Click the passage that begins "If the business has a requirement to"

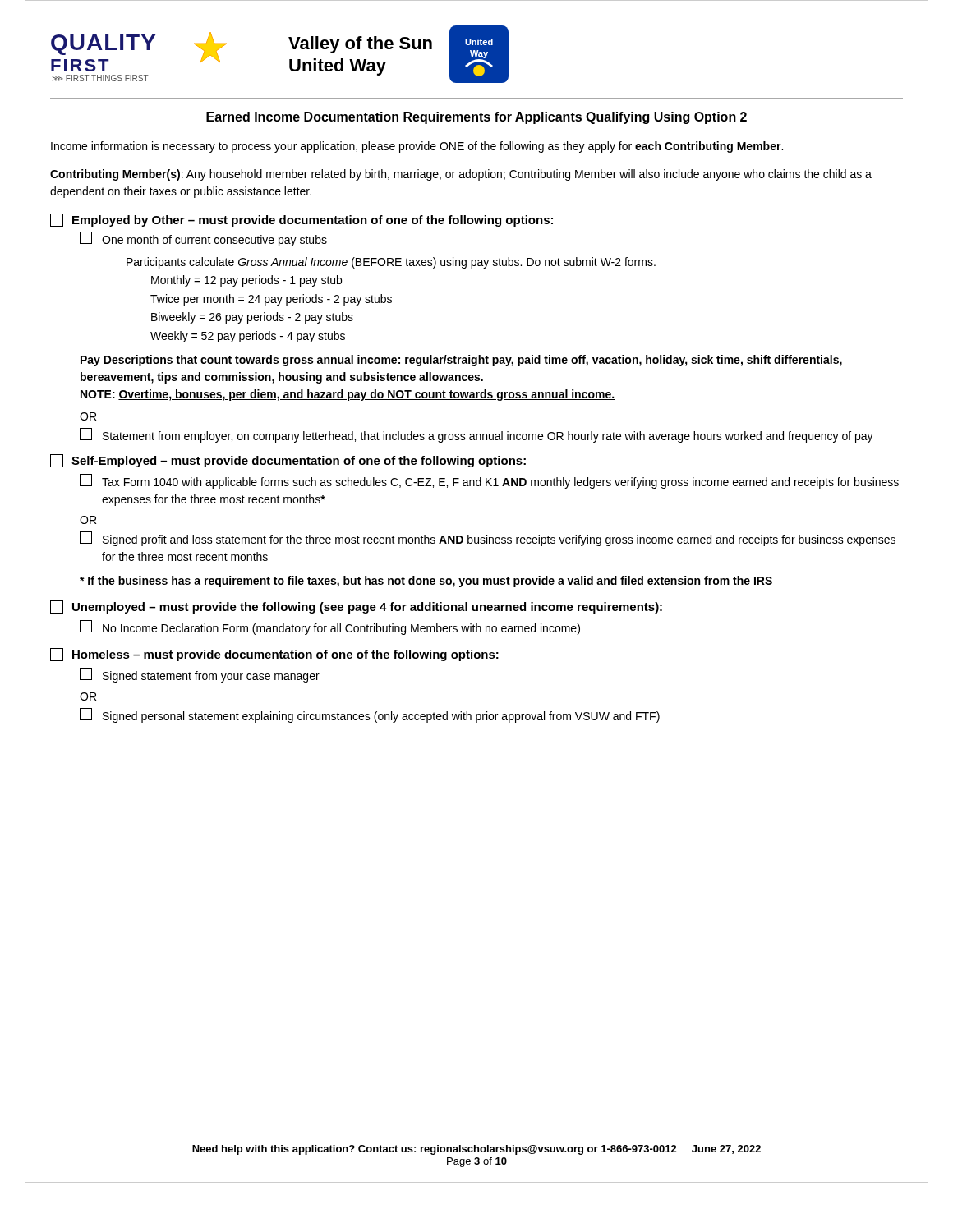point(426,581)
